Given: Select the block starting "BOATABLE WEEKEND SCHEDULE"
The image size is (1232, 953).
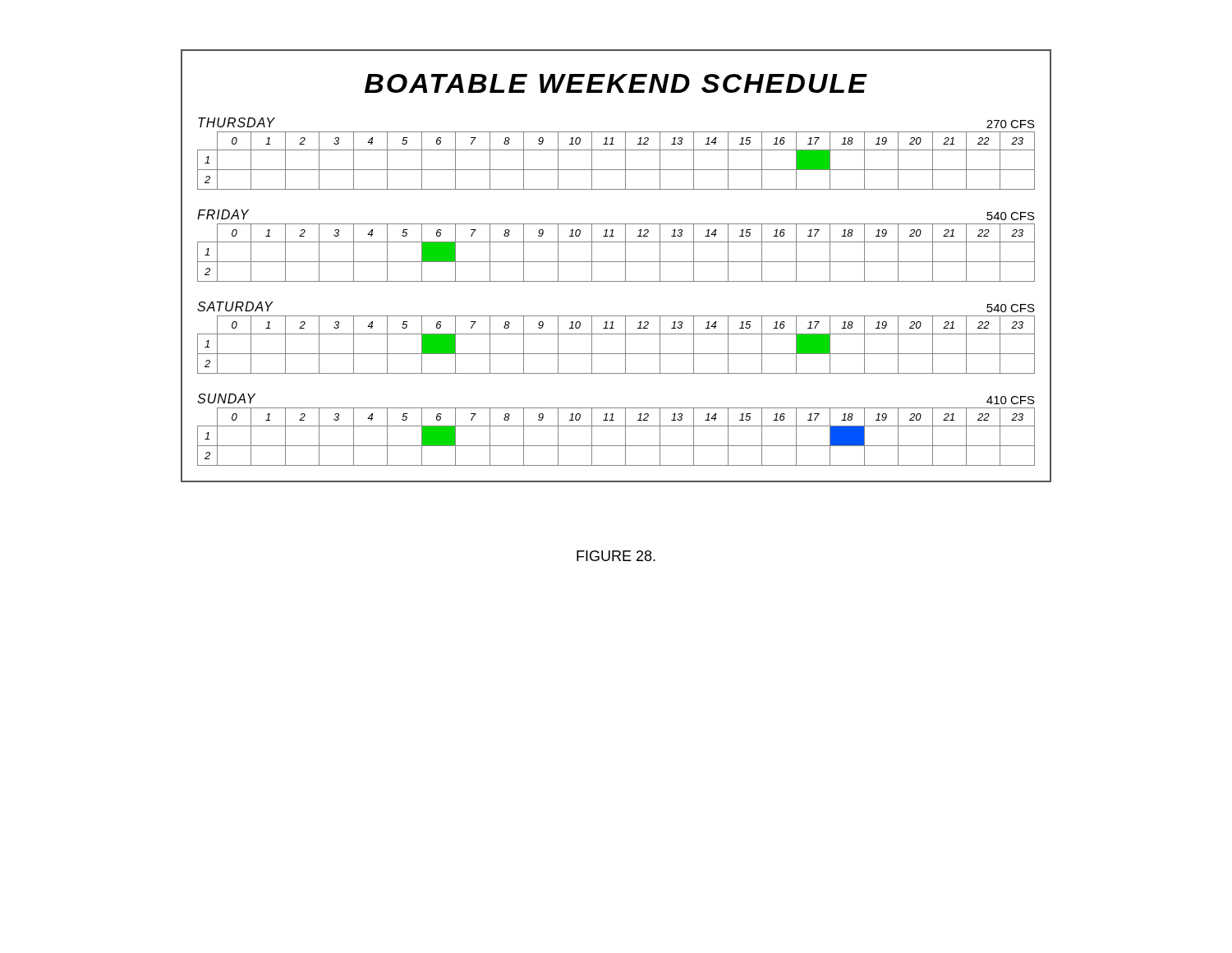Looking at the screenshot, I should [x=616, y=83].
